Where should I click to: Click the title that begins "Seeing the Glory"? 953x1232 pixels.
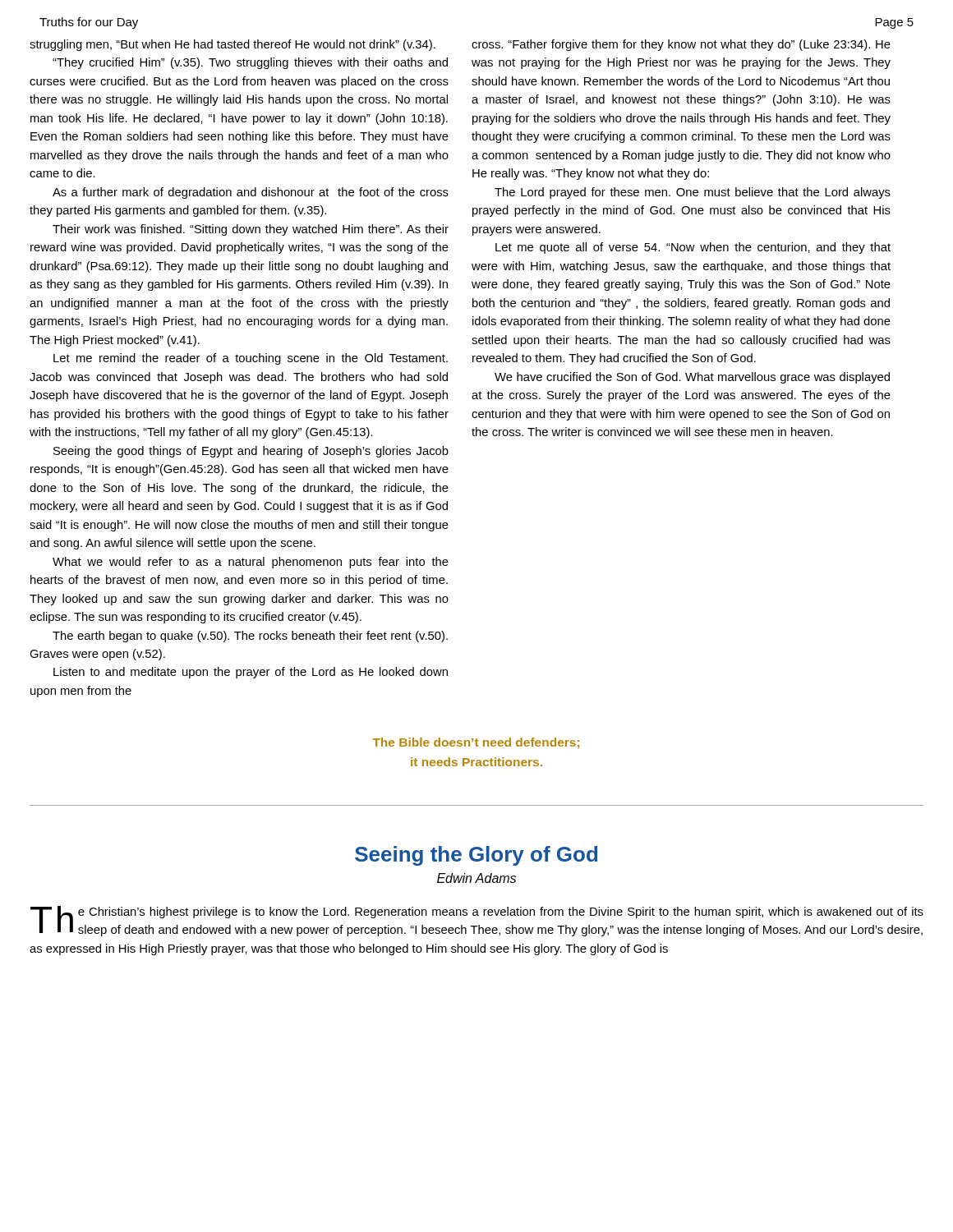[476, 855]
